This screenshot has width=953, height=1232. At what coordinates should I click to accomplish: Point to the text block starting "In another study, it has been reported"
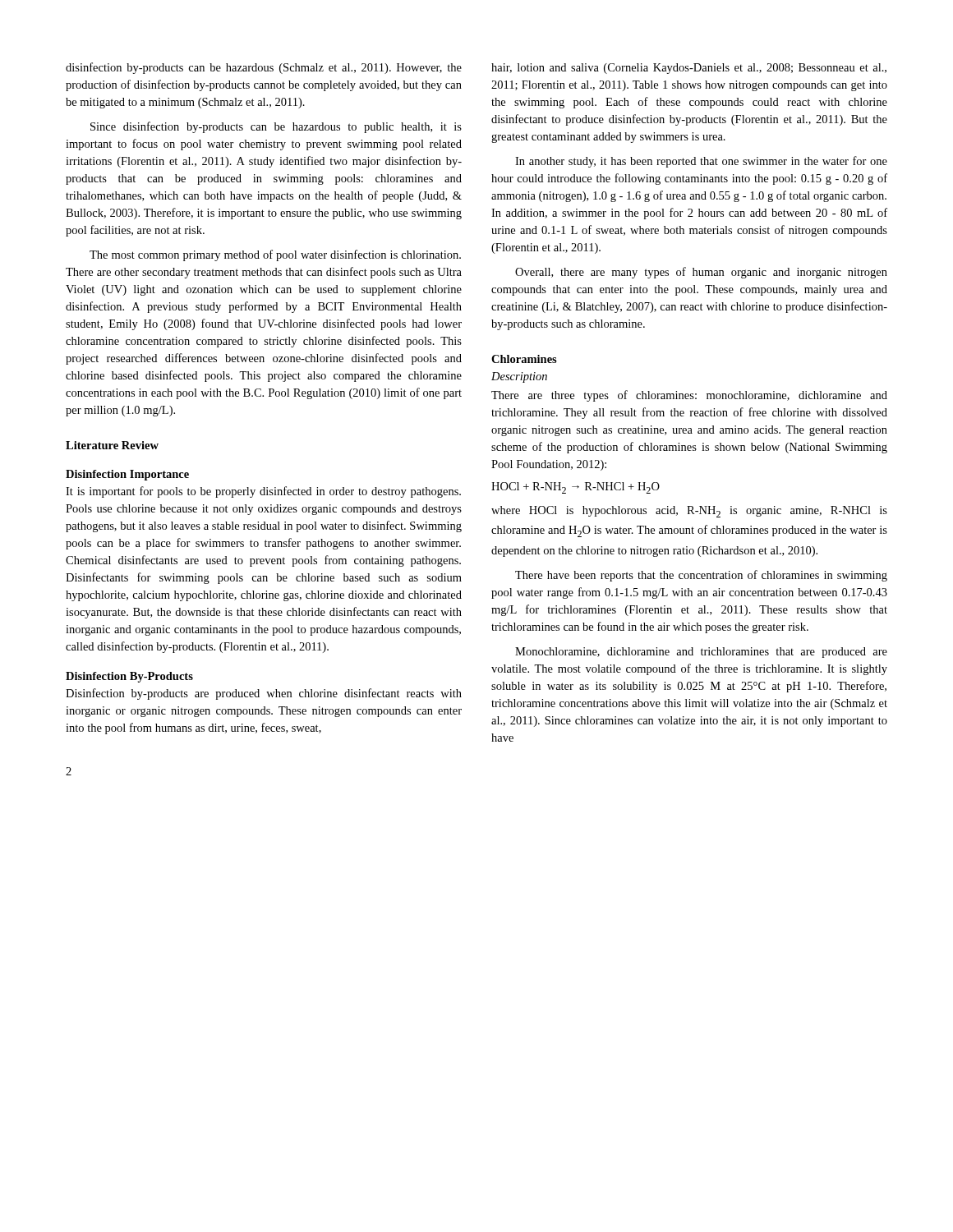[689, 205]
